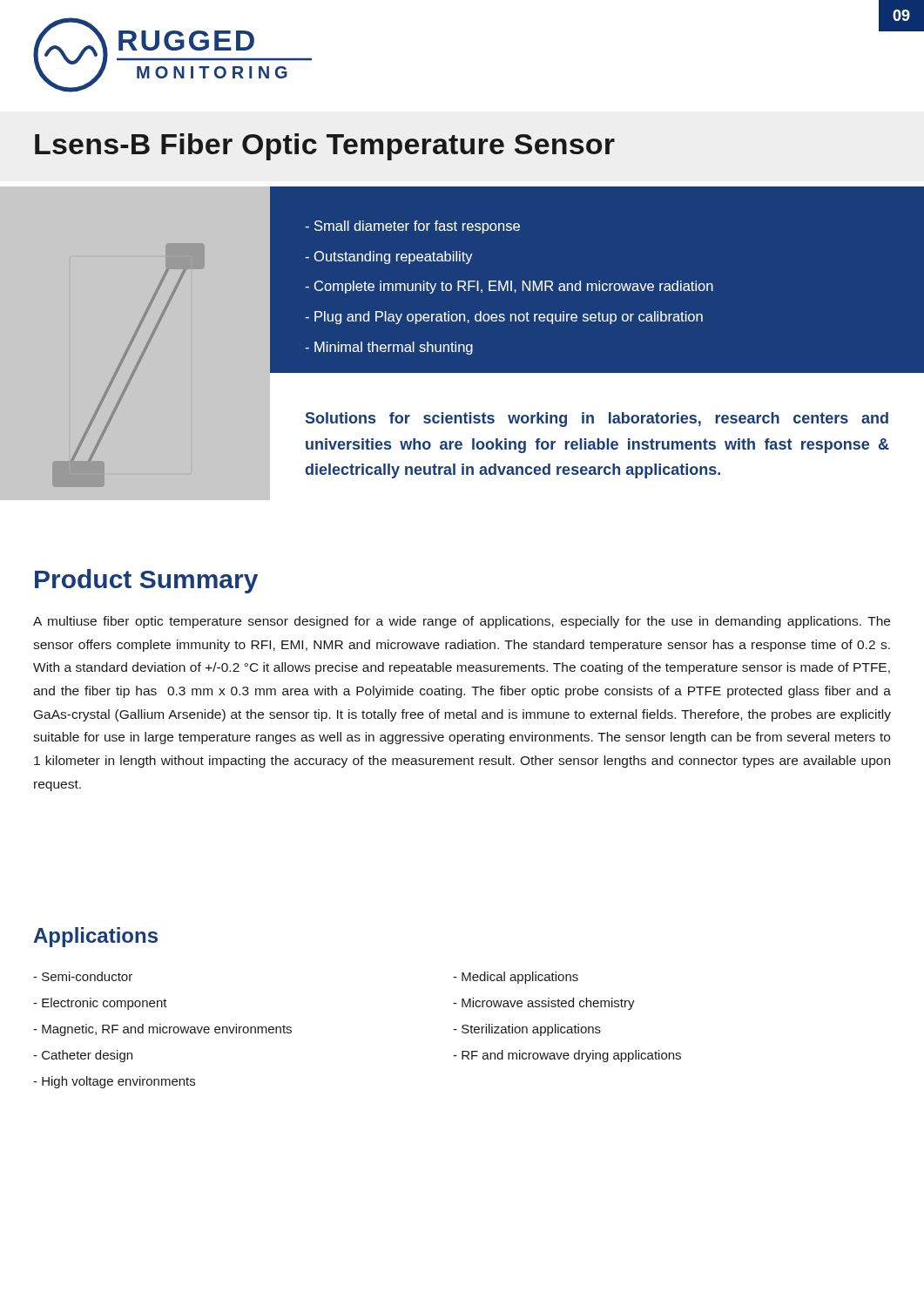Point to the passage starting "Medical applications"

(x=516, y=976)
